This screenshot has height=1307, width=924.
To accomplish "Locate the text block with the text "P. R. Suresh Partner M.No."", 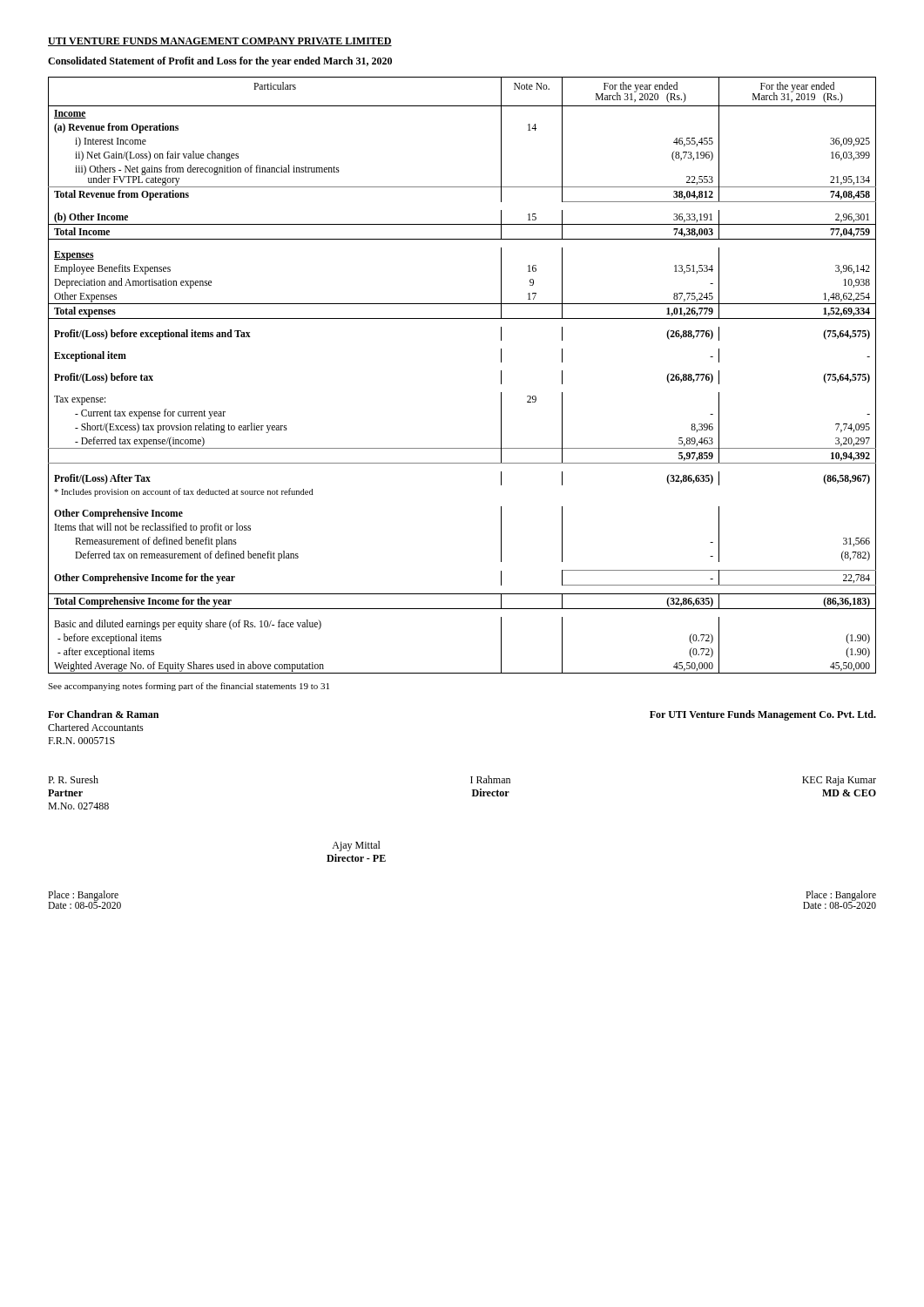I will [x=78, y=793].
